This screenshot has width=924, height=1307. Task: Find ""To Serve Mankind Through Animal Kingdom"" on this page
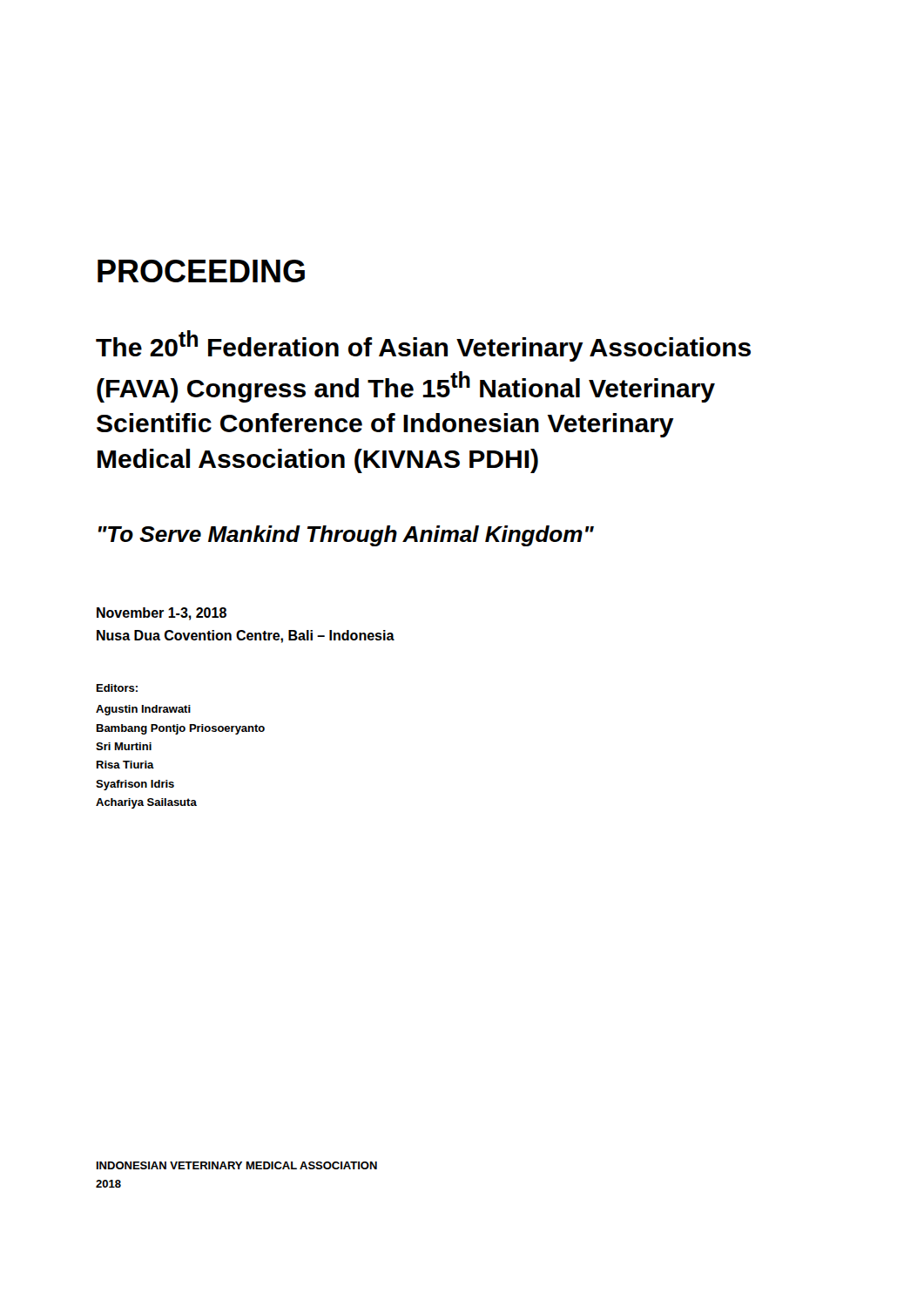click(x=345, y=534)
